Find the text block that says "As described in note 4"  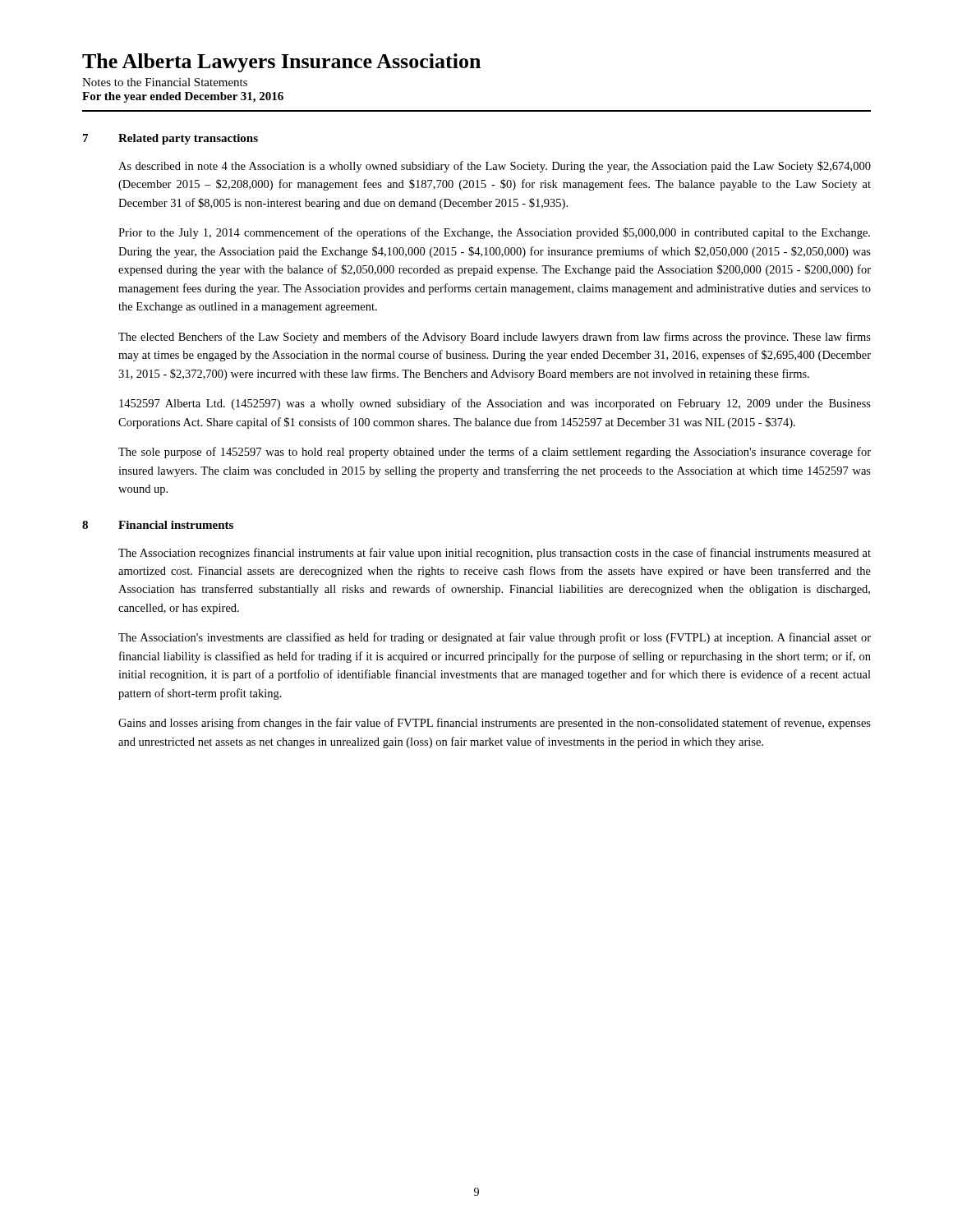pos(495,184)
